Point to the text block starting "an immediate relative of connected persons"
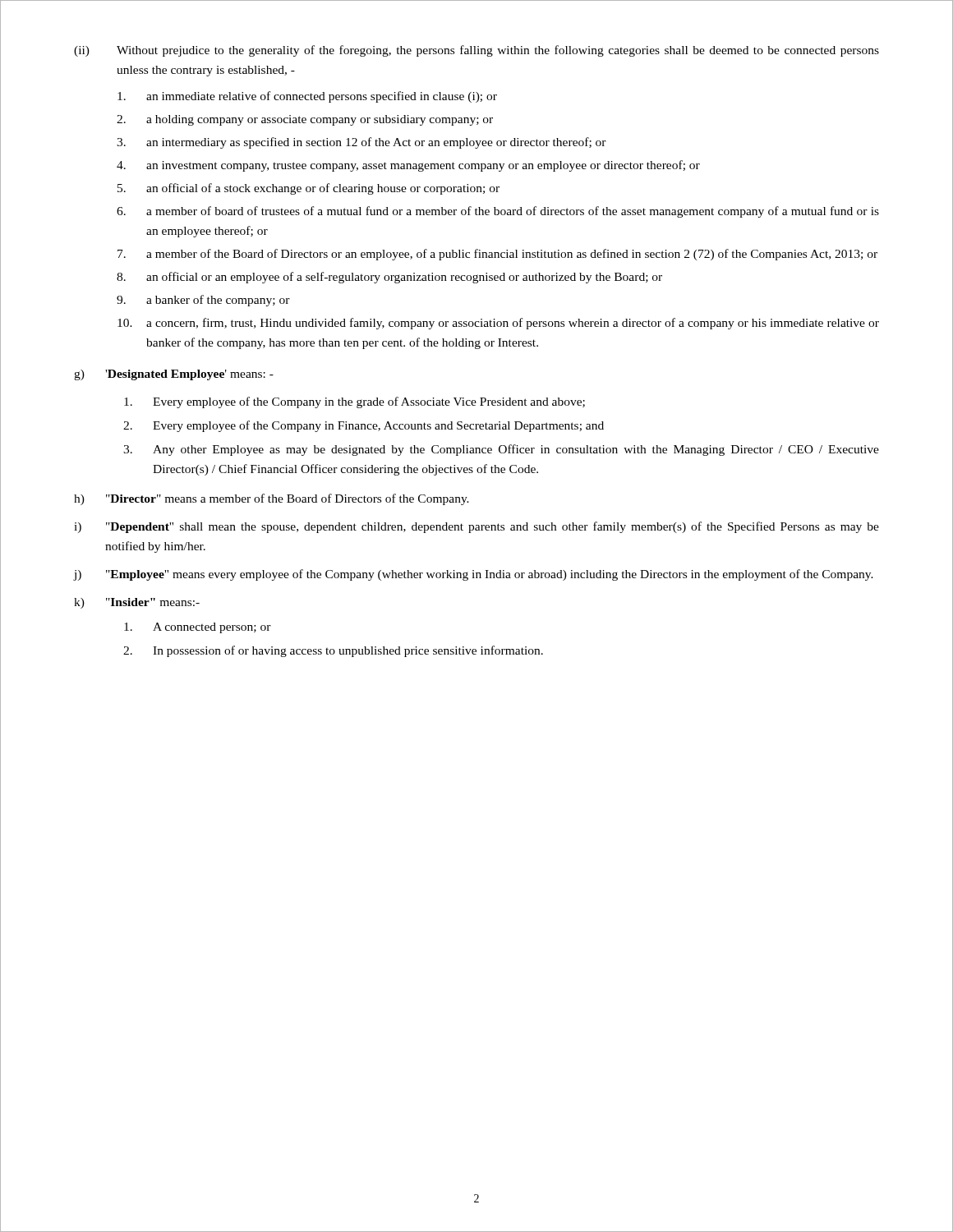Screen dimensions: 1232x953 click(498, 96)
